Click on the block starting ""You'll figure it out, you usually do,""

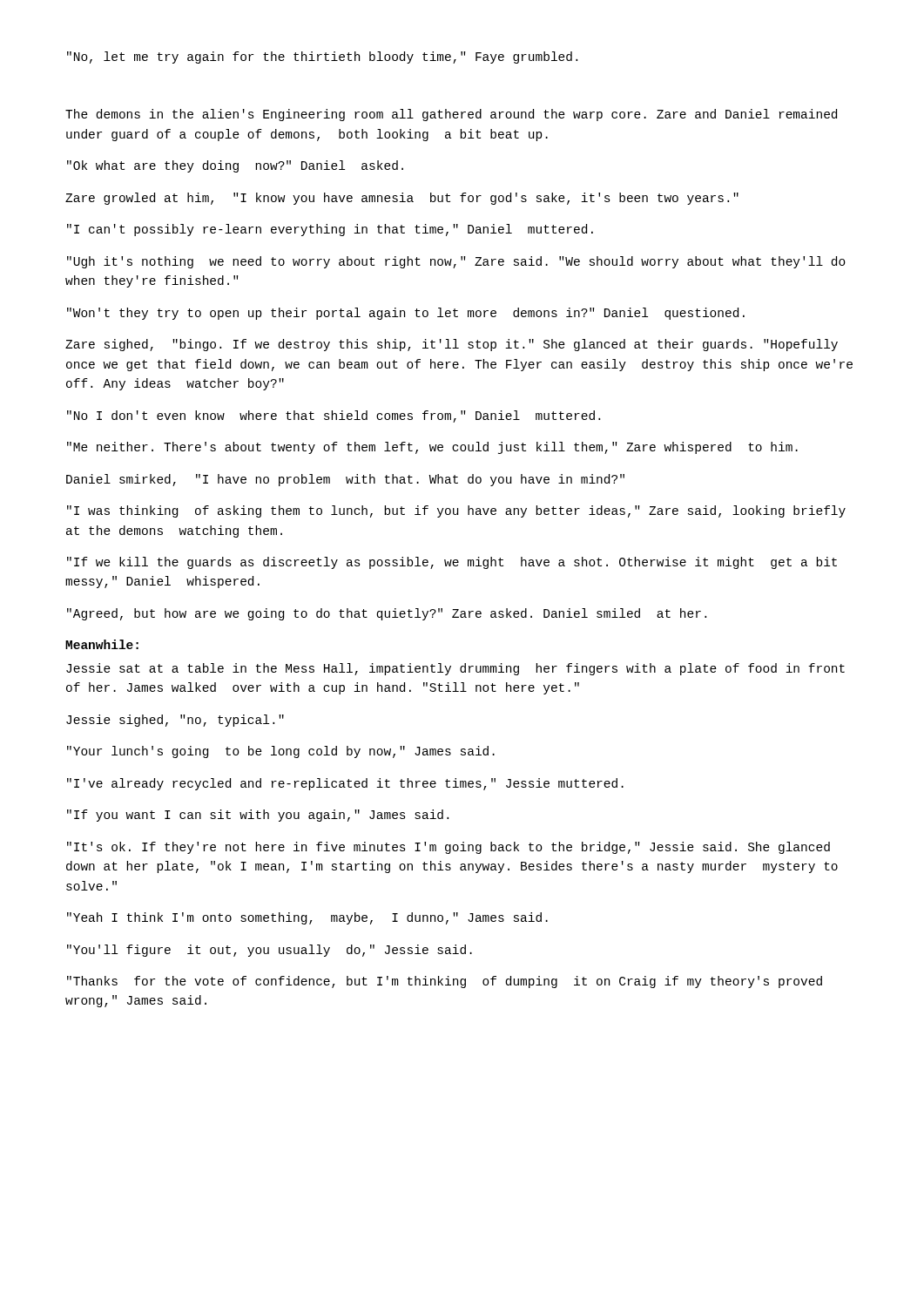[270, 950]
